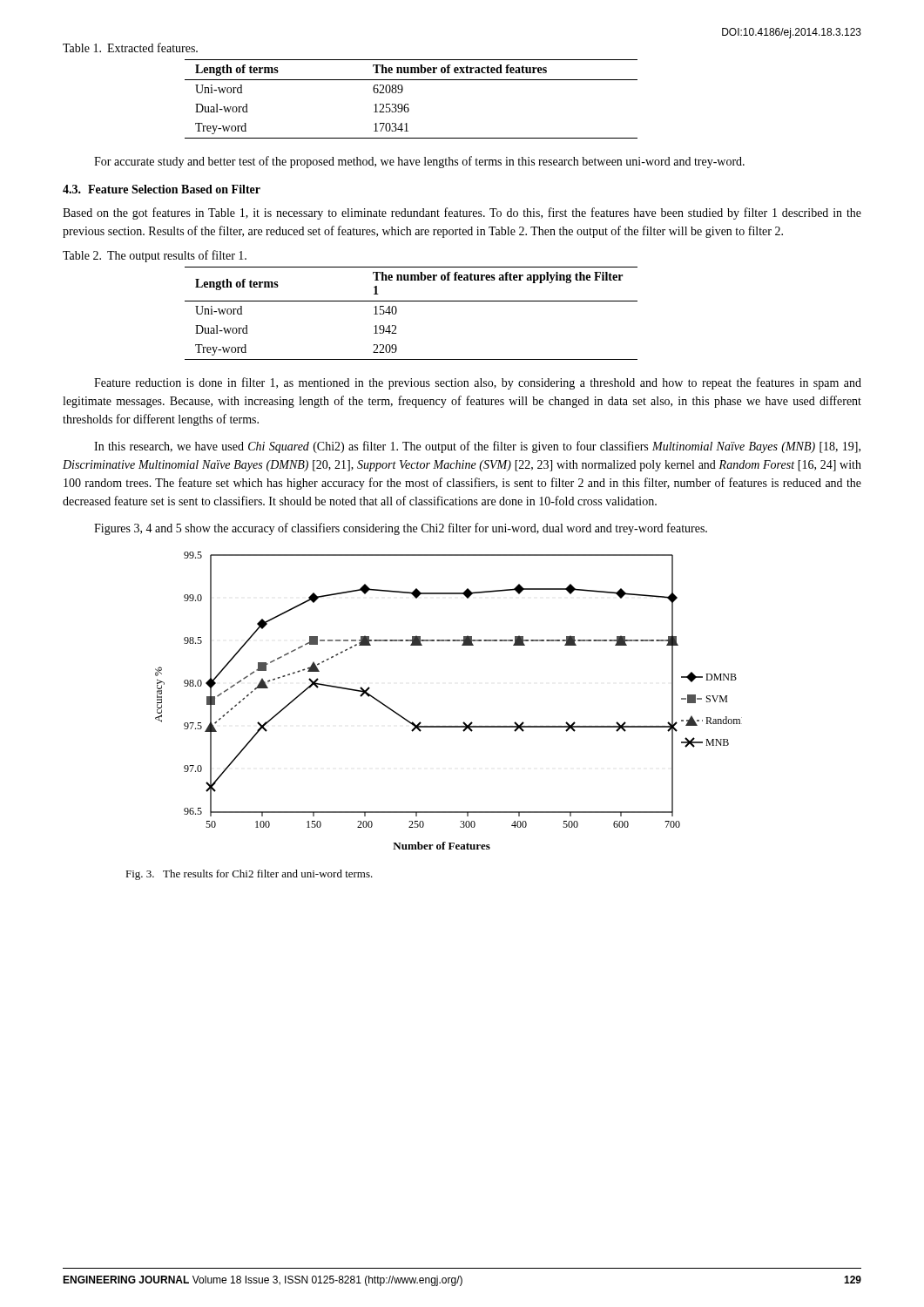Click on the text block that says "Feature reduction is done"

(x=462, y=401)
